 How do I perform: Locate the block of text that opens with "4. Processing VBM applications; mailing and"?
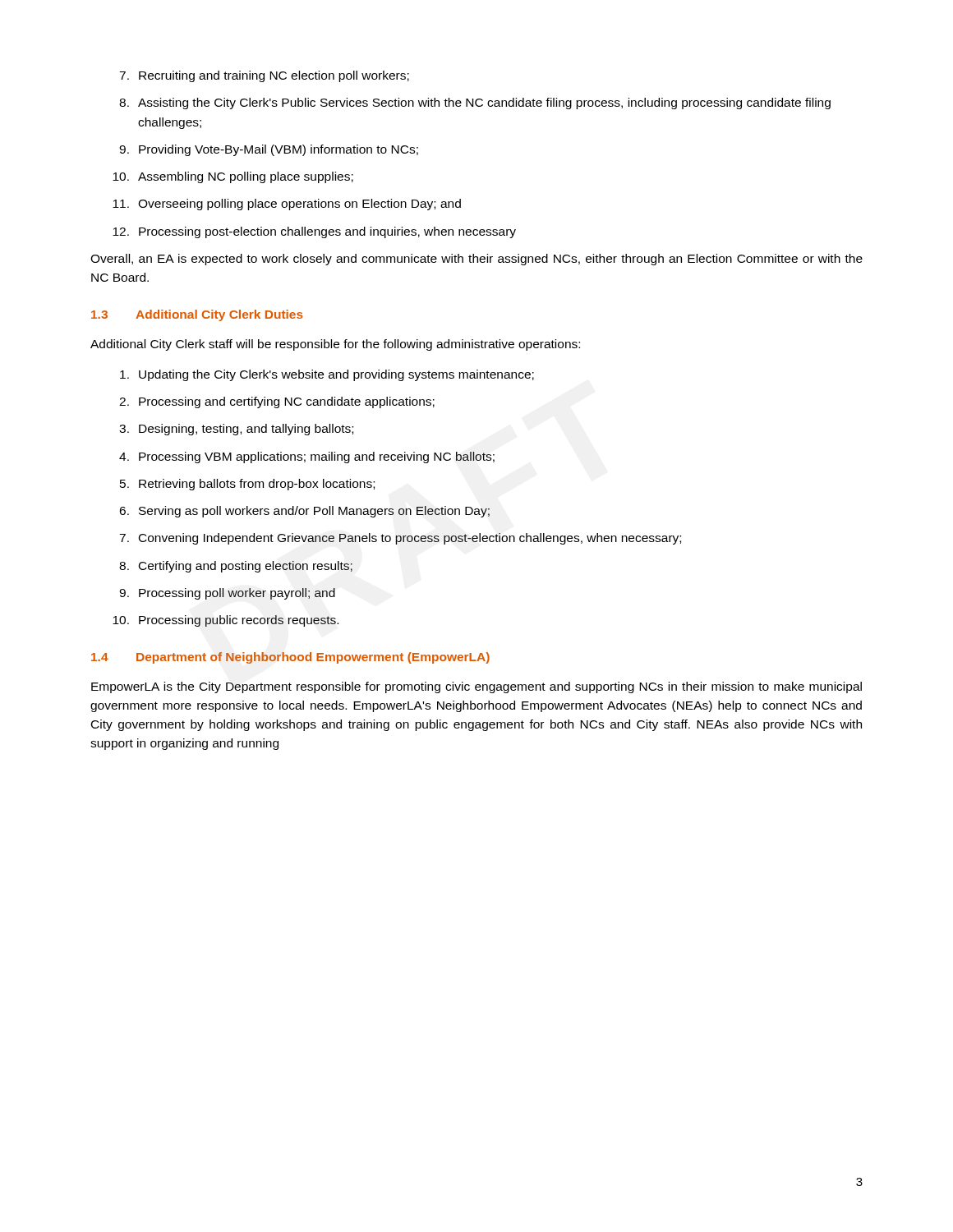point(476,456)
